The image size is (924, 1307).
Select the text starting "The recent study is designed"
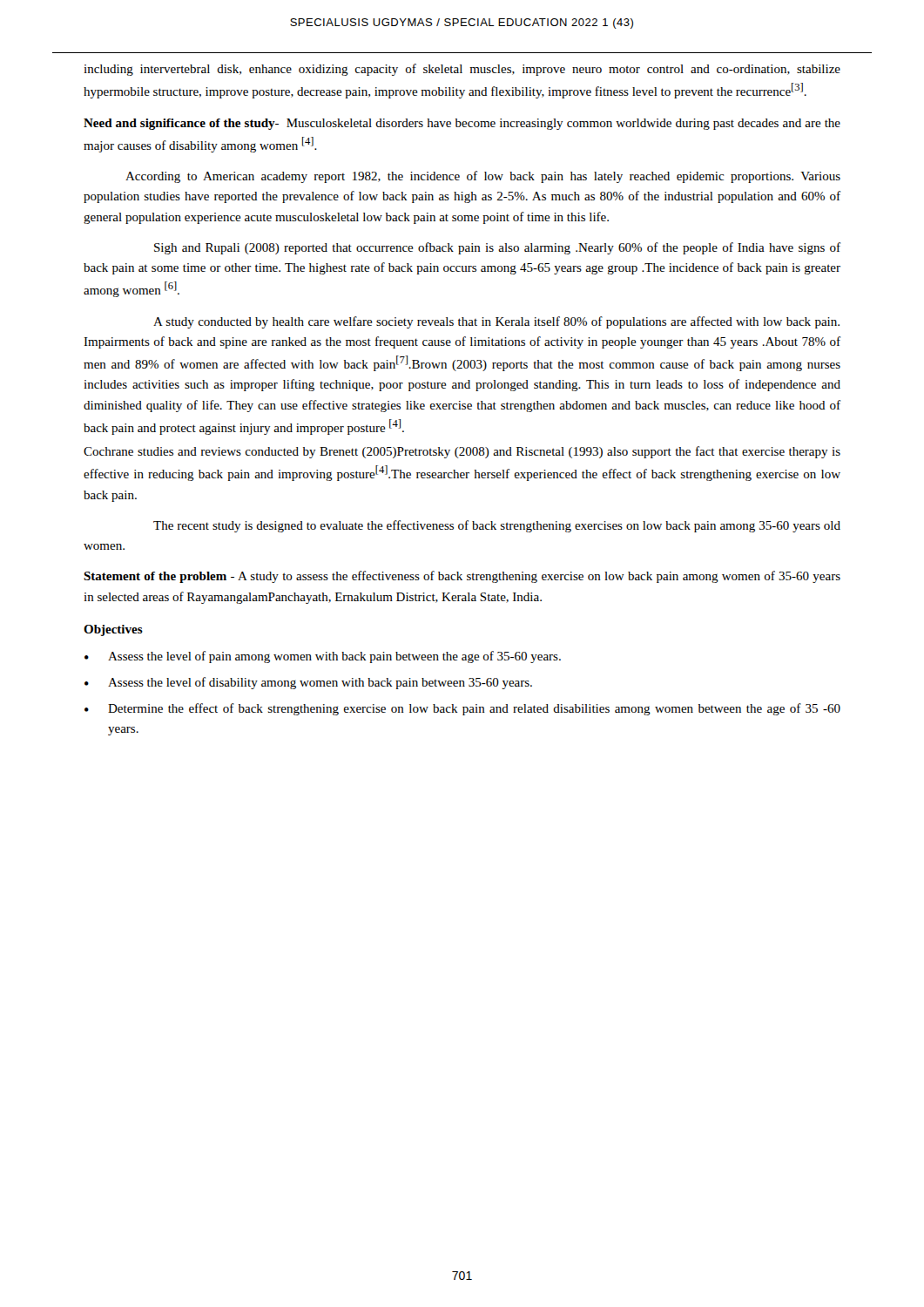[462, 536]
